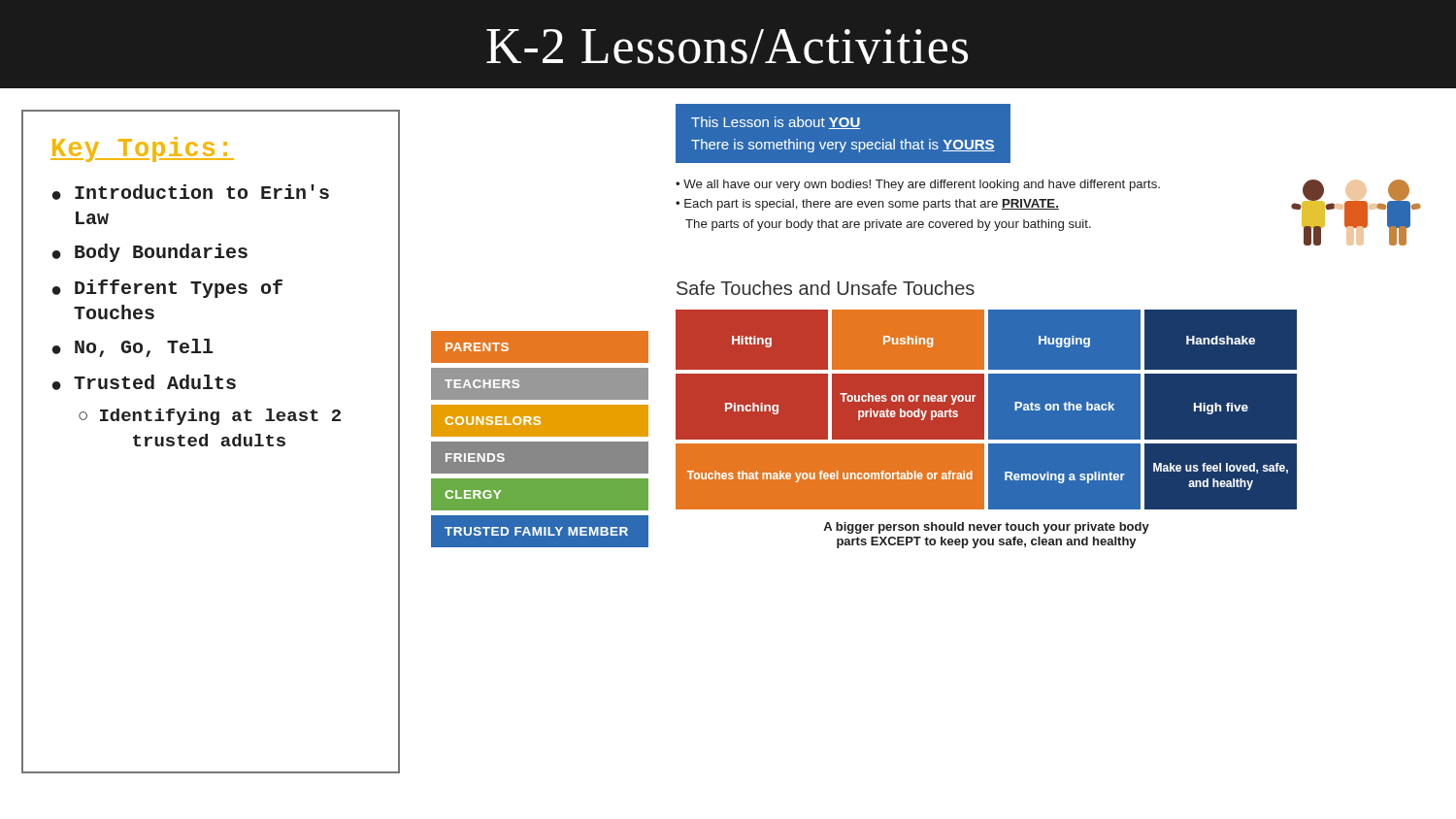
Task: Click on the passage starting "○Identifying at least 2 trusted adults"
Action: click(224, 430)
